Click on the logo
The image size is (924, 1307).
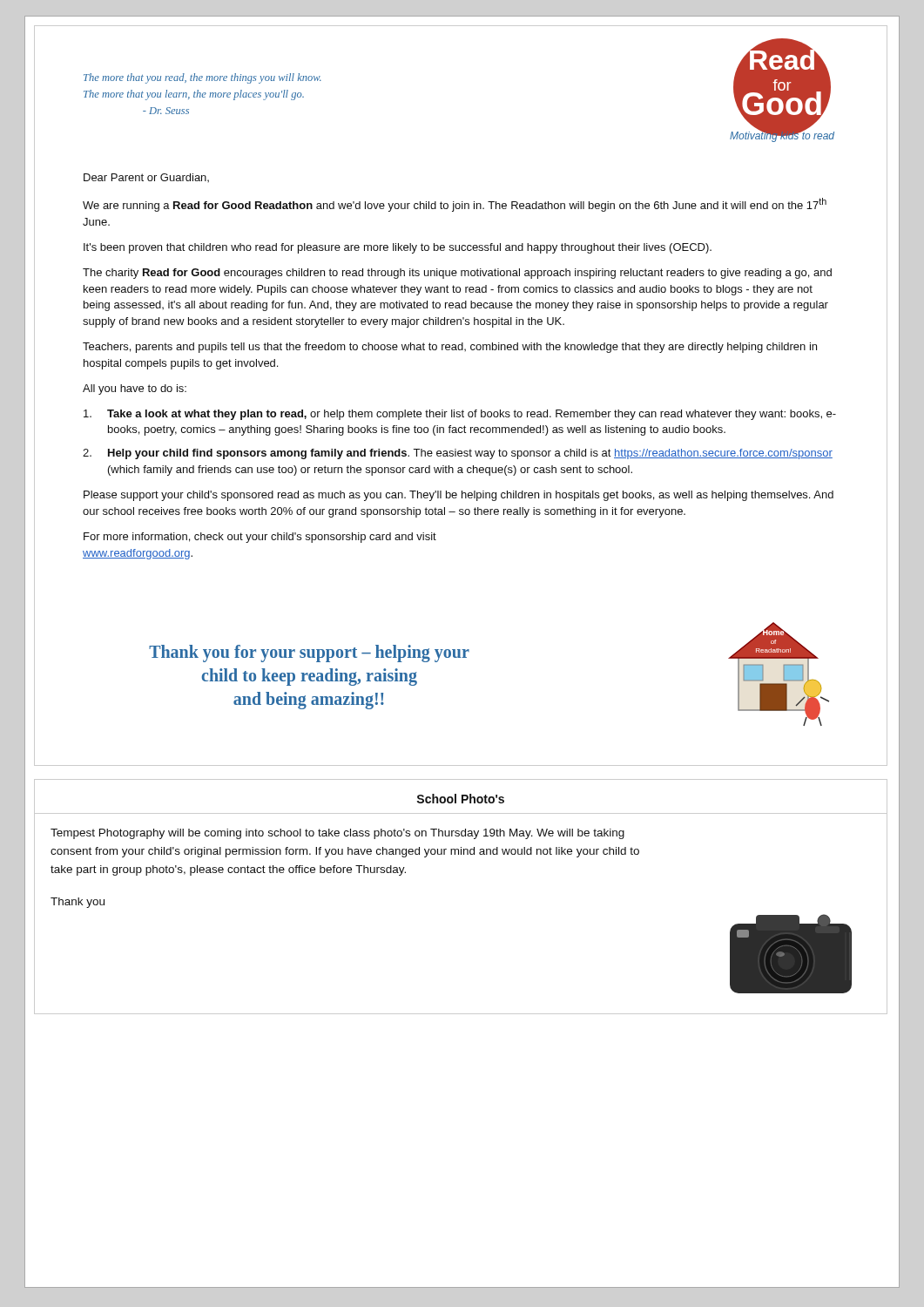tap(782, 93)
